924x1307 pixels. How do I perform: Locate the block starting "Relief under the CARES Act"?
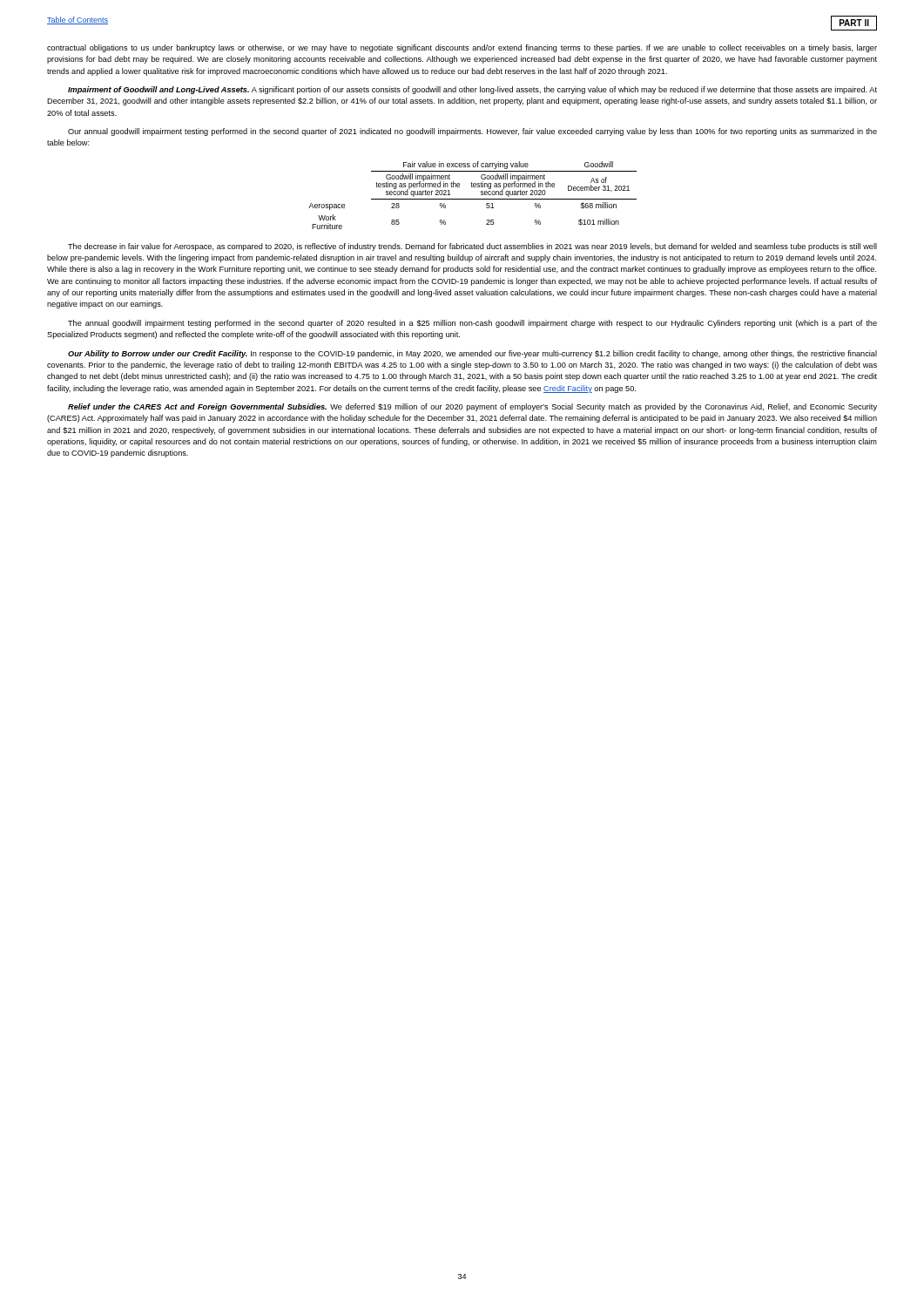click(462, 430)
